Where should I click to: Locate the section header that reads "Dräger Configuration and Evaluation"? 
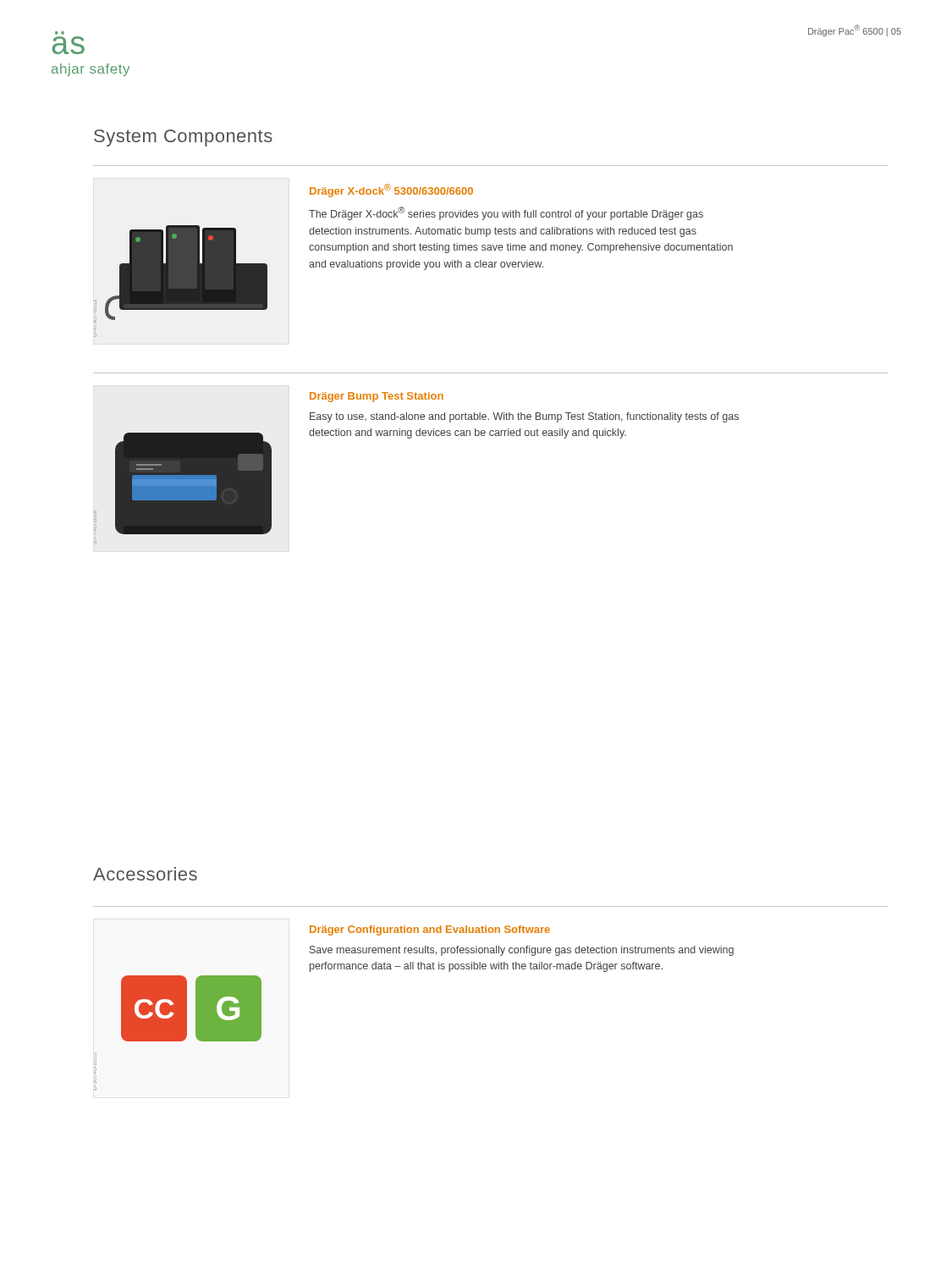(430, 929)
